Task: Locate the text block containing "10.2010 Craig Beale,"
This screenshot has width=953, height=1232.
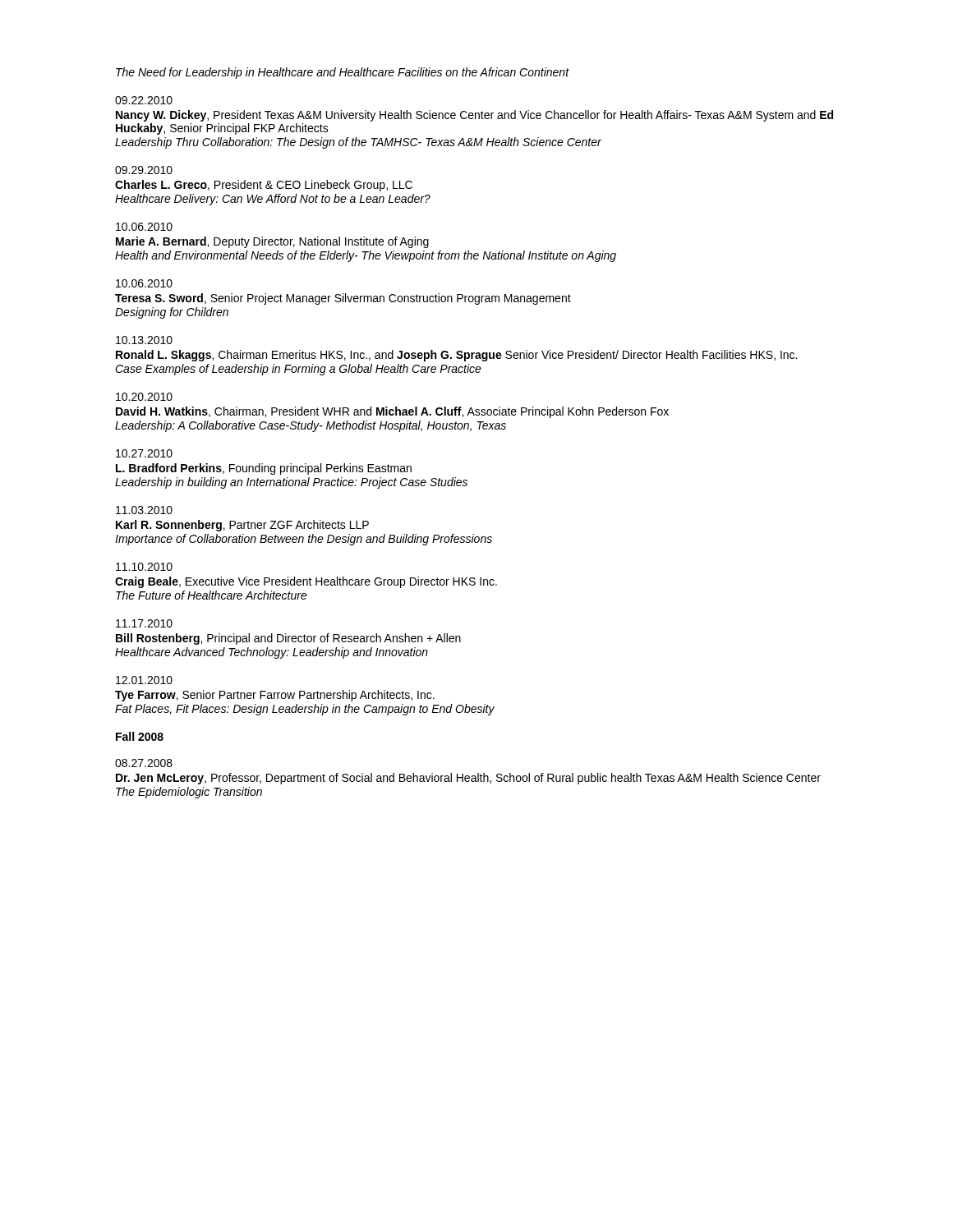Action: click(x=476, y=581)
